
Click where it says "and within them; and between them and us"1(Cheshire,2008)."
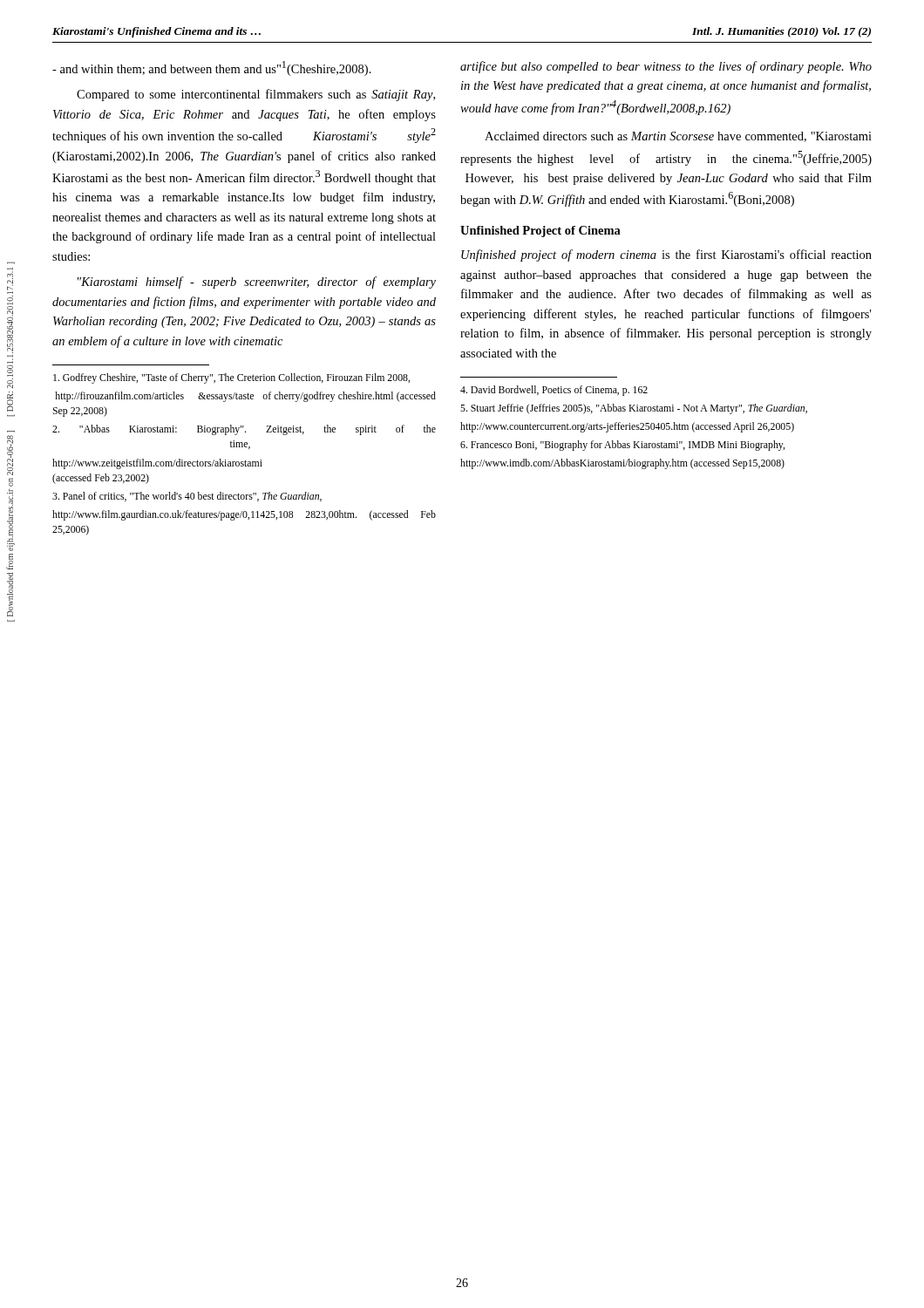(244, 68)
